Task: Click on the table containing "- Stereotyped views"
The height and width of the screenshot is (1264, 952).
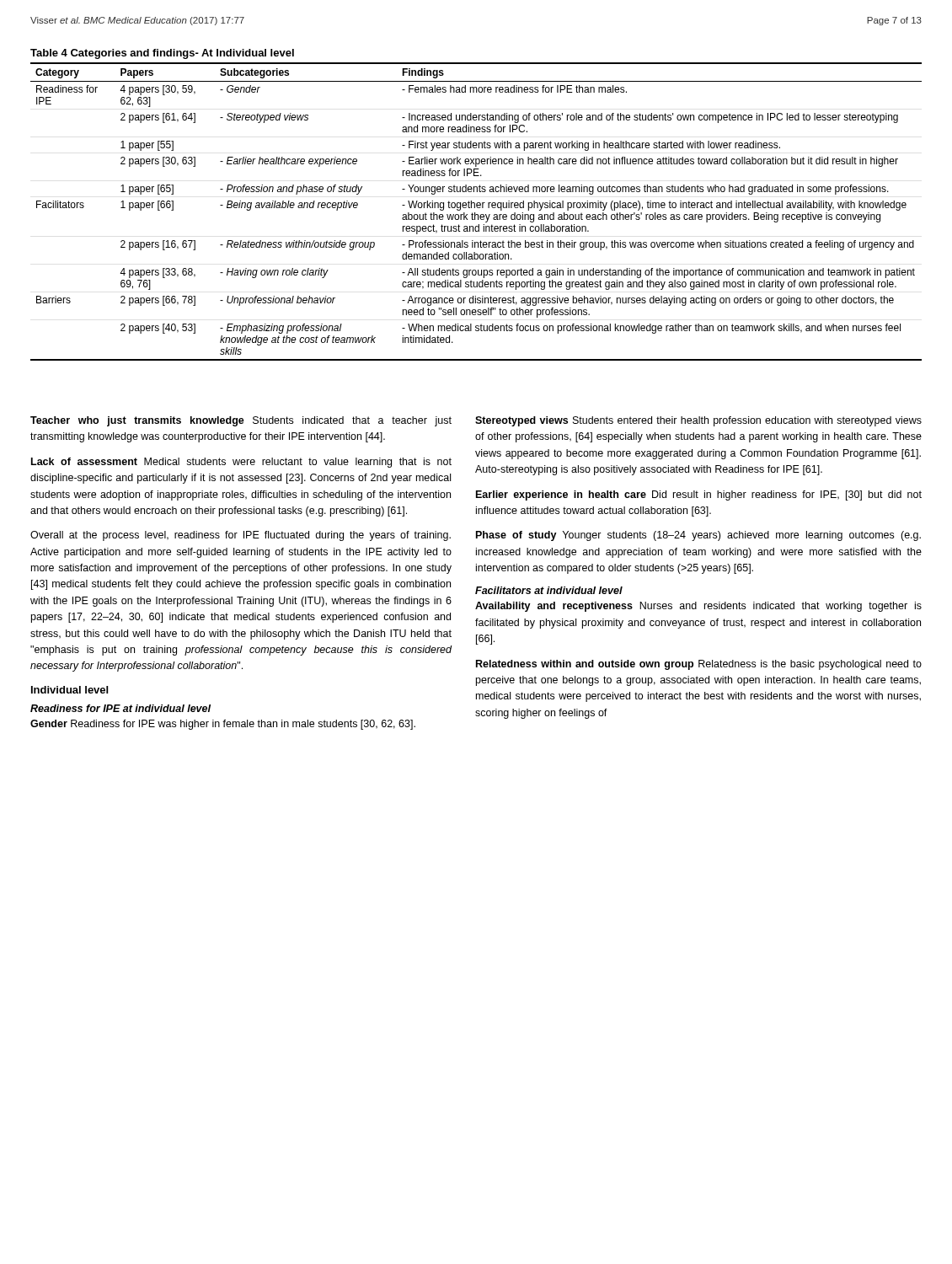Action: click(476, 211)
